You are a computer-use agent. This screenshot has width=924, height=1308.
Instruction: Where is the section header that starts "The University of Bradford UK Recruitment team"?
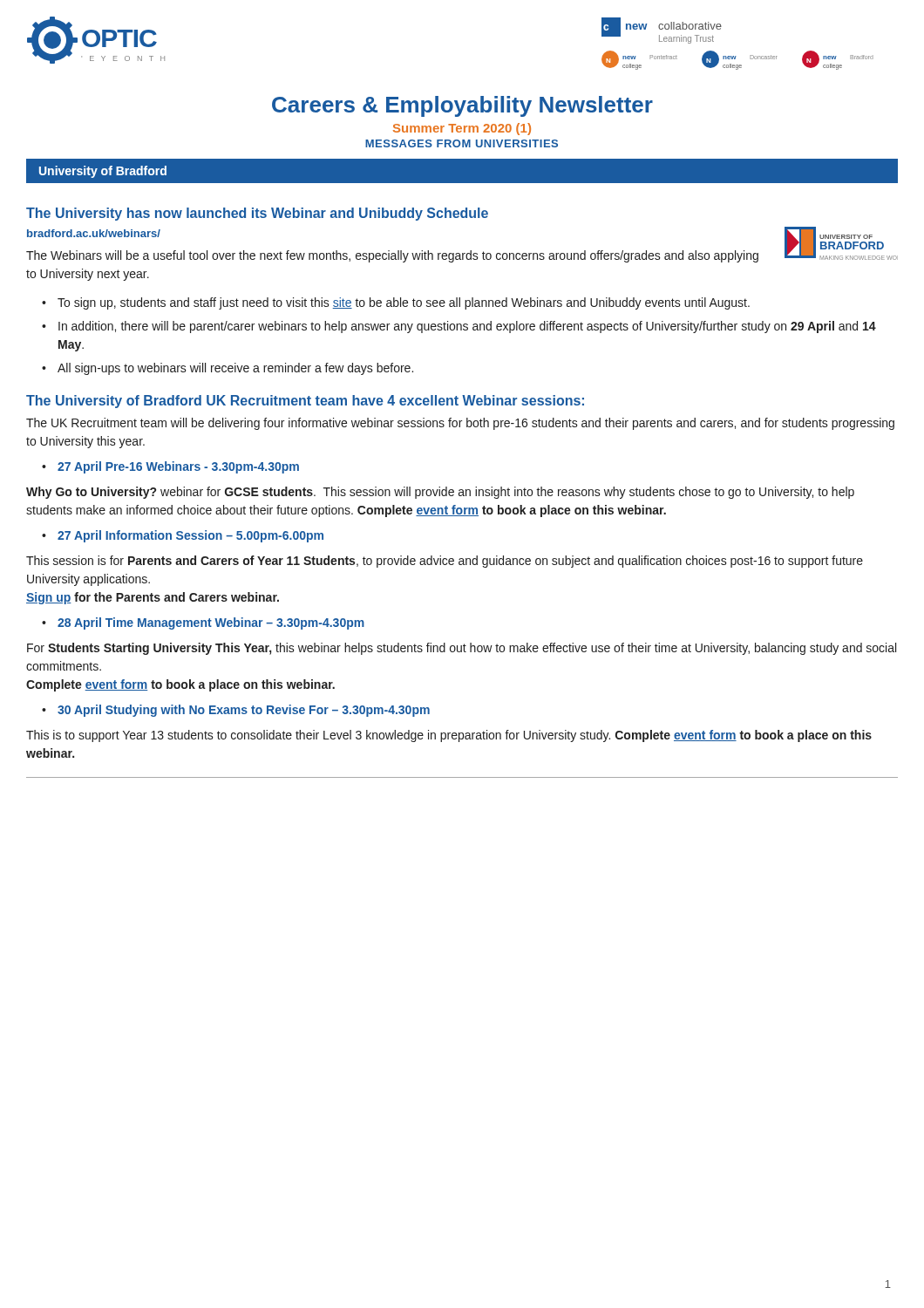pyautogui.click(x=306, y=401)
